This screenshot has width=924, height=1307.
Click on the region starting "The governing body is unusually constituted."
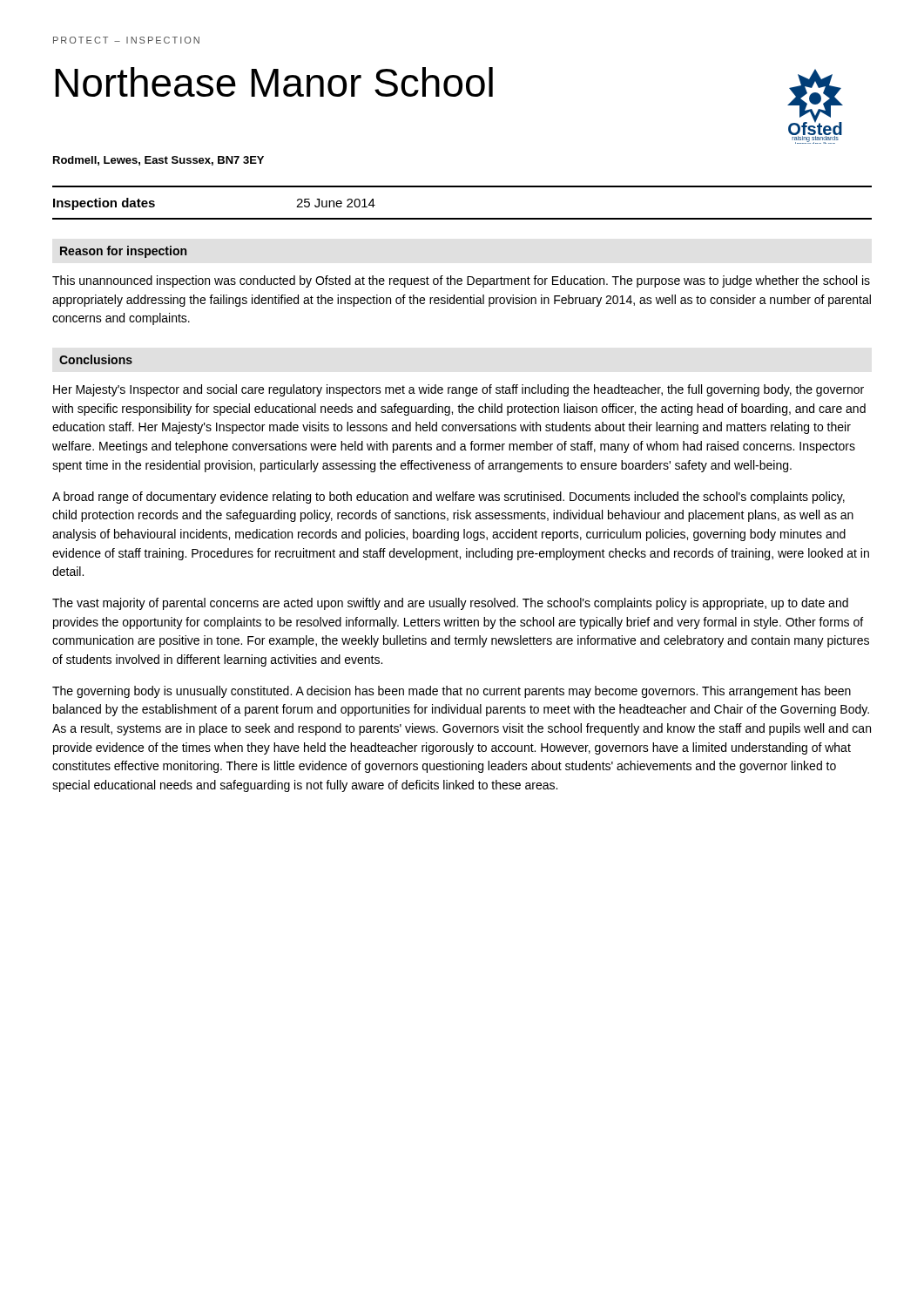pyautogui.click(x=462, y=738)
